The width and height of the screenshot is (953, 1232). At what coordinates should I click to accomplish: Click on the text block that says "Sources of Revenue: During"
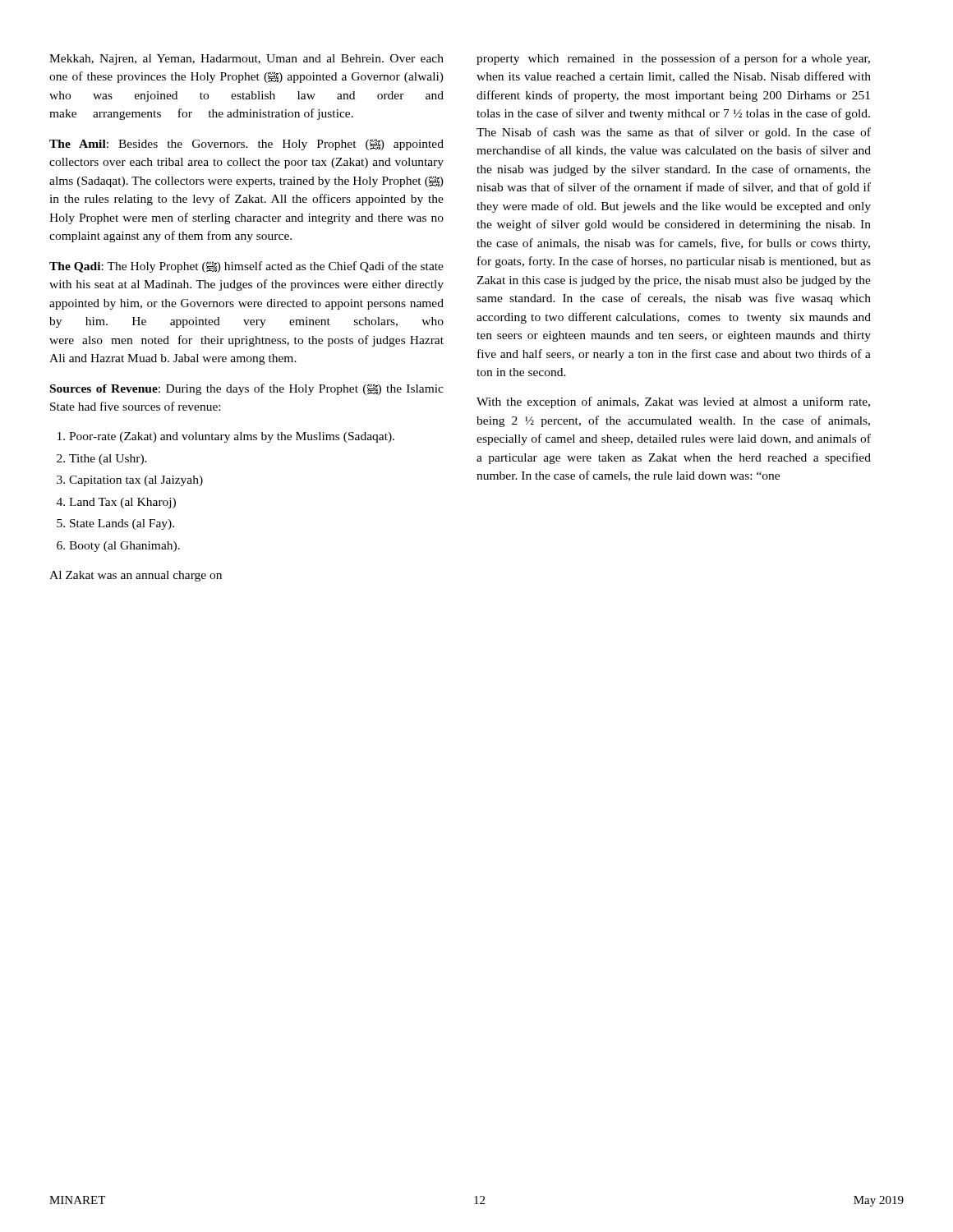(246, 398)
